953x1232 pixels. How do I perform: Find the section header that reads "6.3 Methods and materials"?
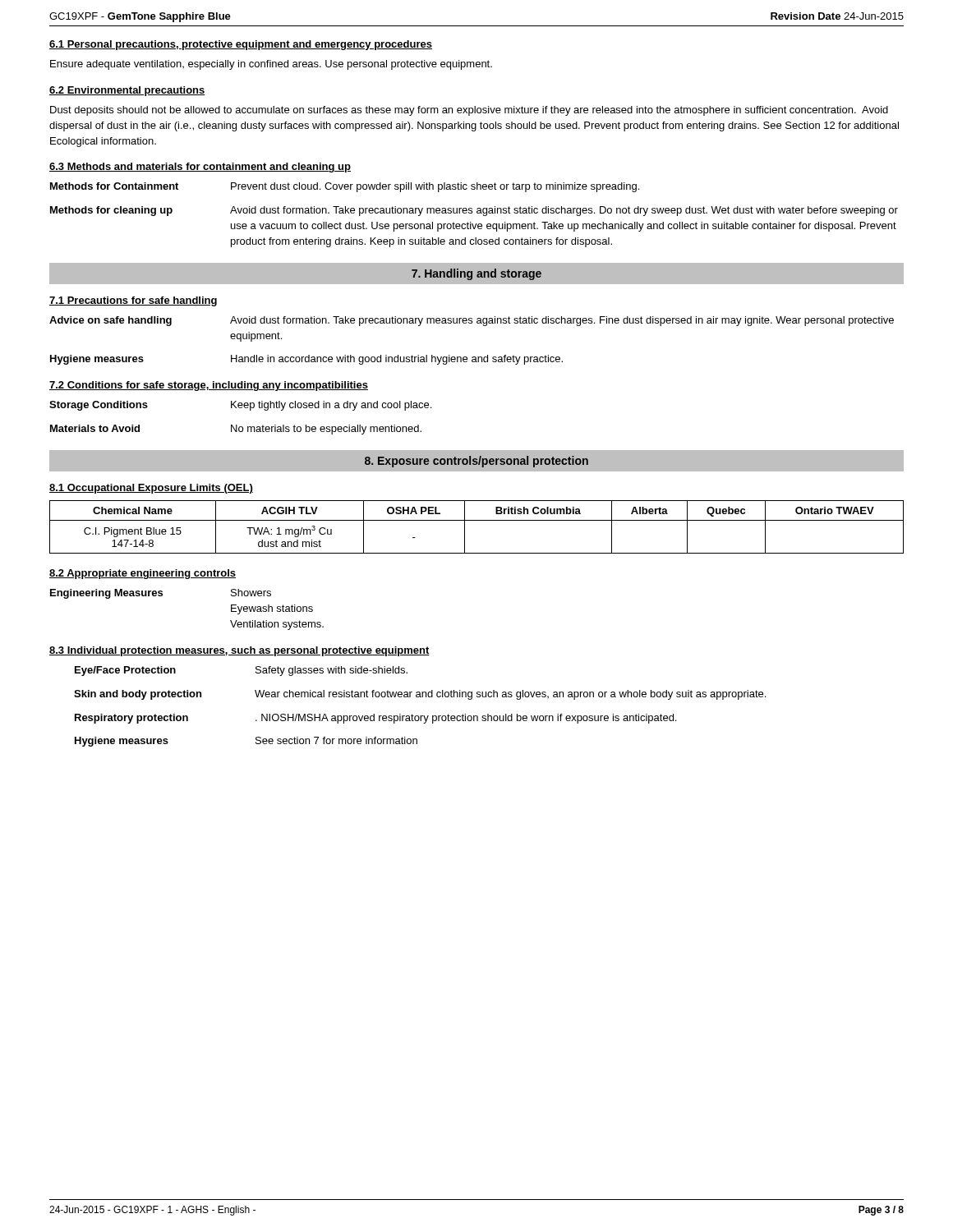200,167
